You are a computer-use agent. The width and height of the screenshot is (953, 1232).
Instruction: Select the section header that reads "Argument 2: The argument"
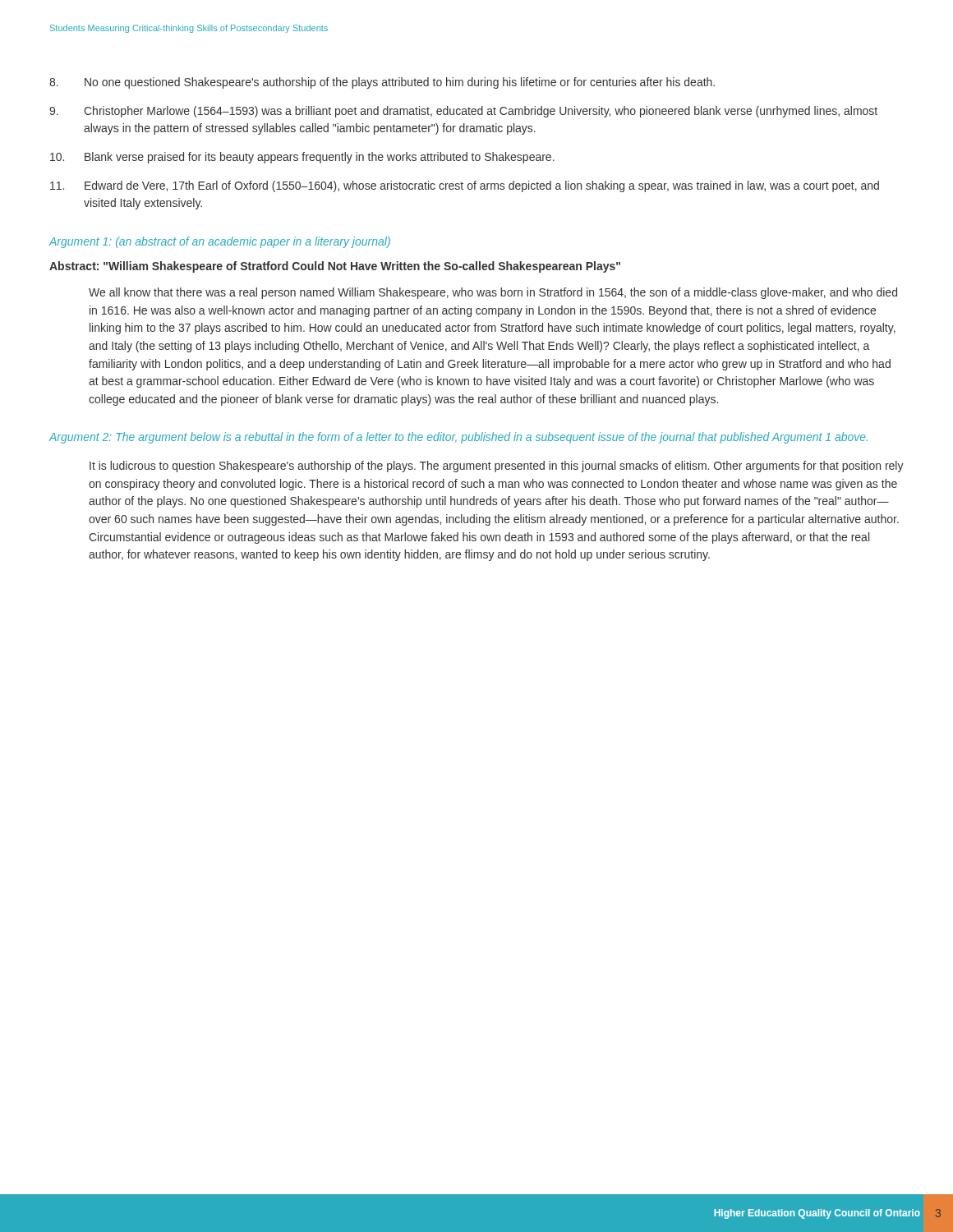pos(459,437)
